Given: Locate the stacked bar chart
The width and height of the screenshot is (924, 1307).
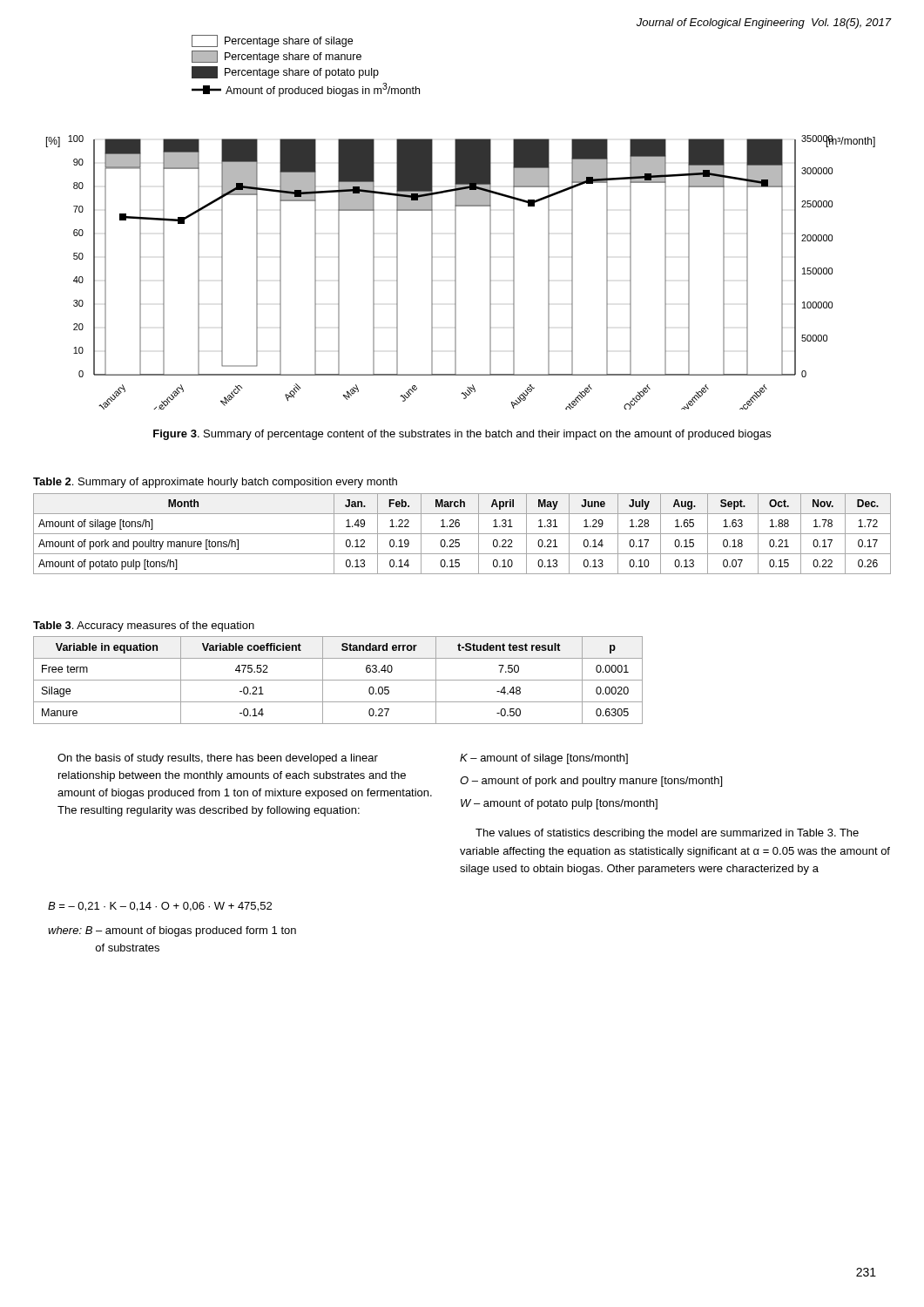Looking at the screenshot, I should pyautogui.click(x=462, y=270).
